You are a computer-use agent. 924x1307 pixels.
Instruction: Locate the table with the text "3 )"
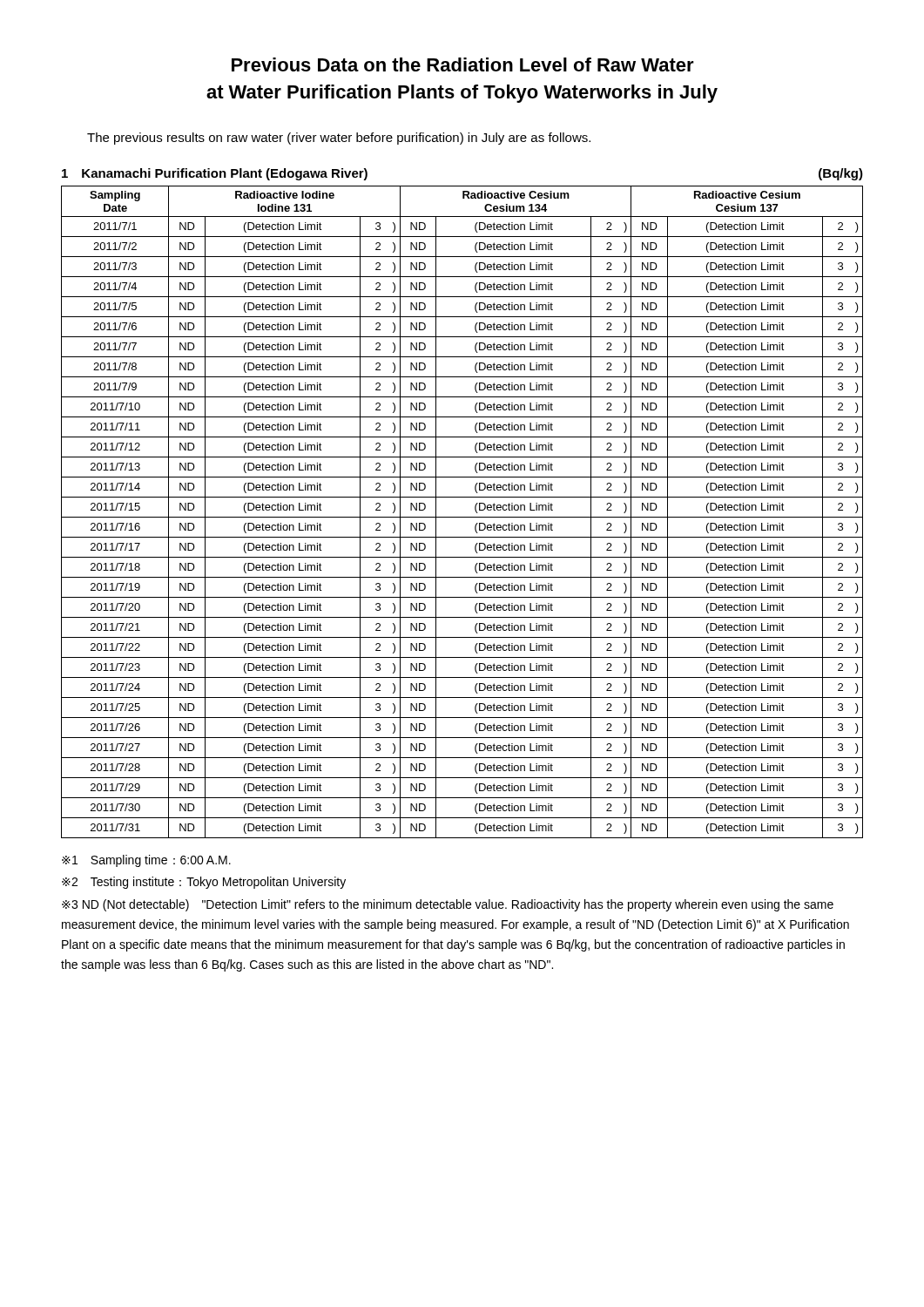(462, 512)
